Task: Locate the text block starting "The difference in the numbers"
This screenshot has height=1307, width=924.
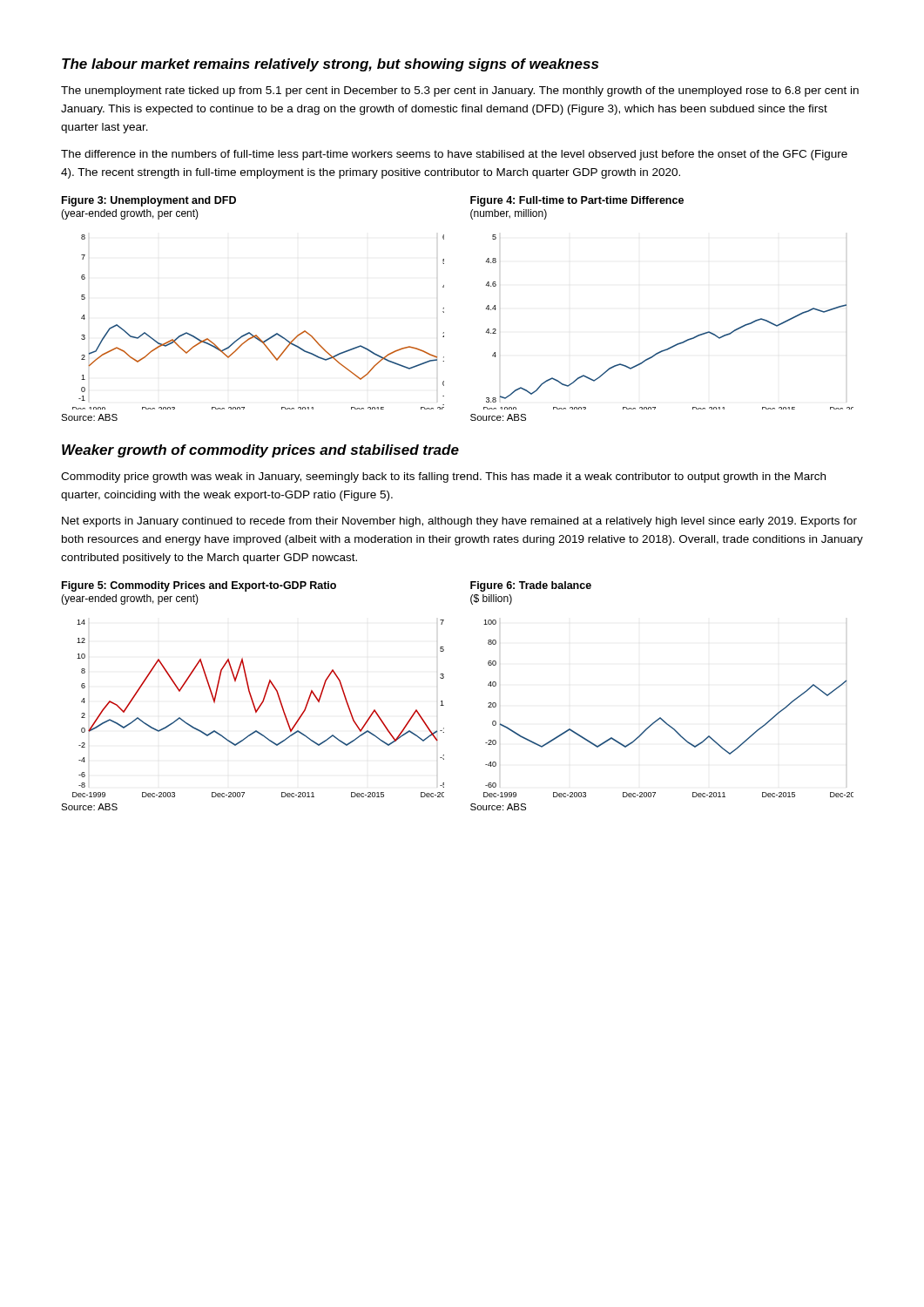Action: pos(454,163)
